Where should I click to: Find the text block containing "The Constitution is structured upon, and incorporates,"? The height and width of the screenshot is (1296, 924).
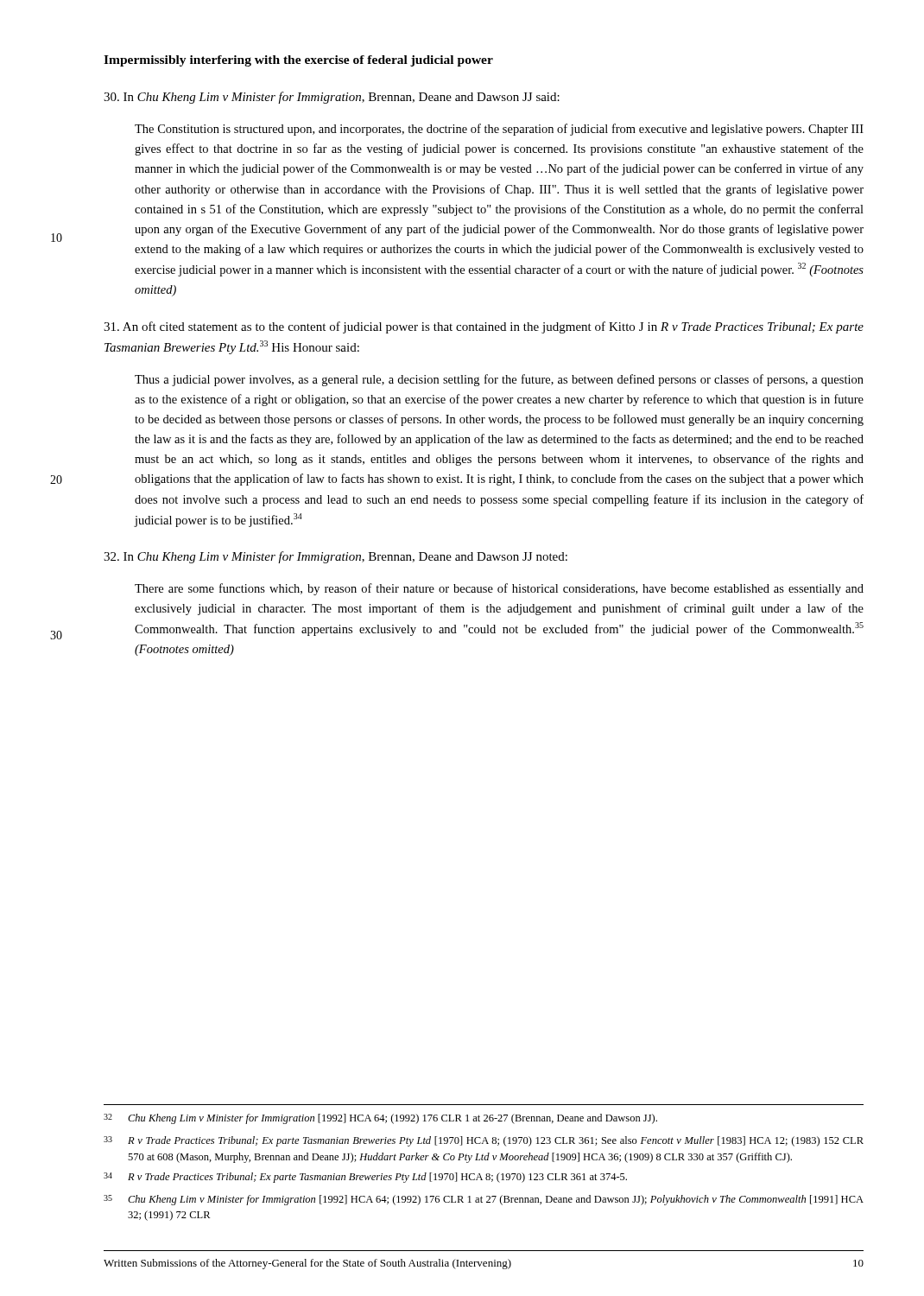(499, 209)
